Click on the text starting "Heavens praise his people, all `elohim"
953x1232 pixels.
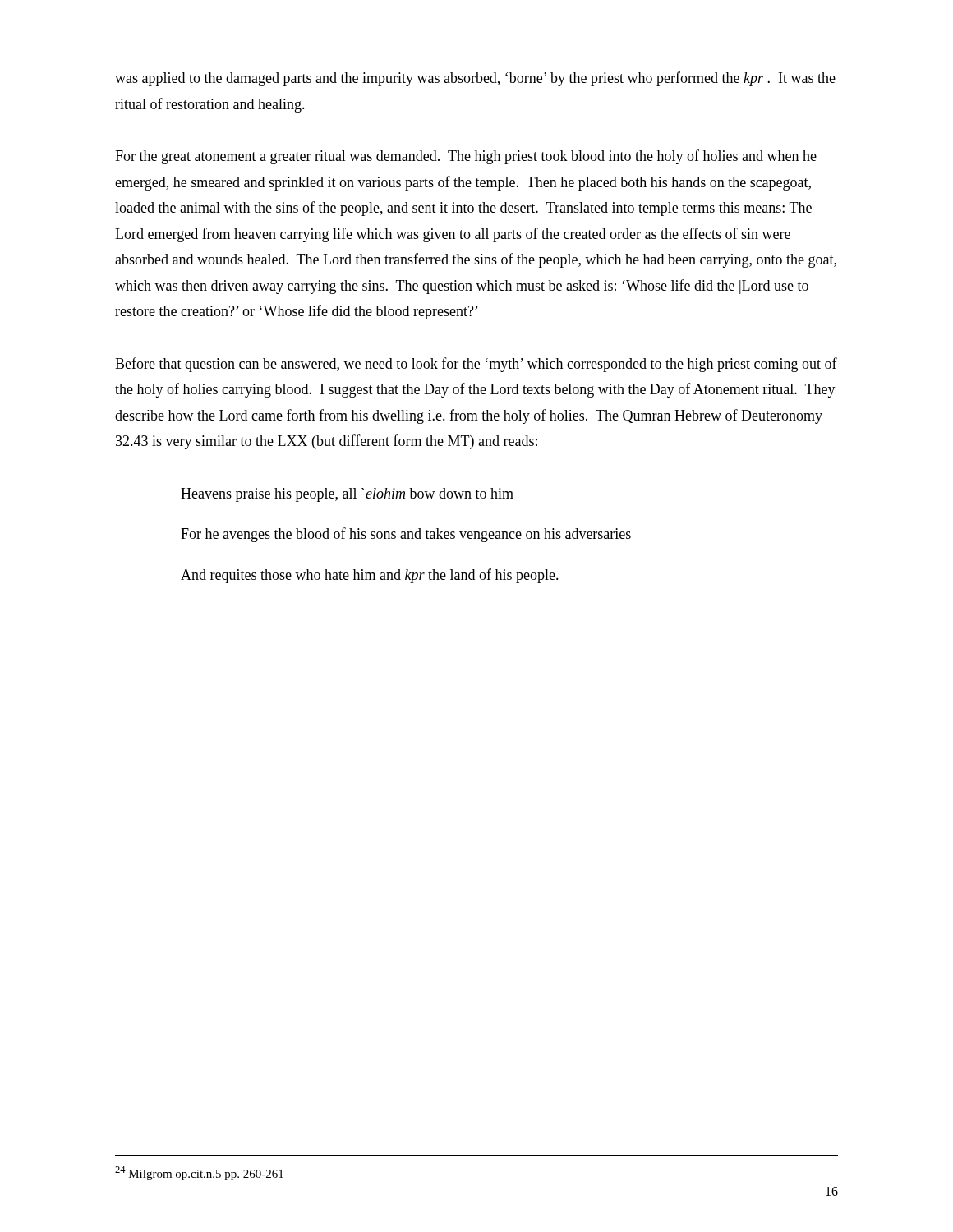[347, 493]
